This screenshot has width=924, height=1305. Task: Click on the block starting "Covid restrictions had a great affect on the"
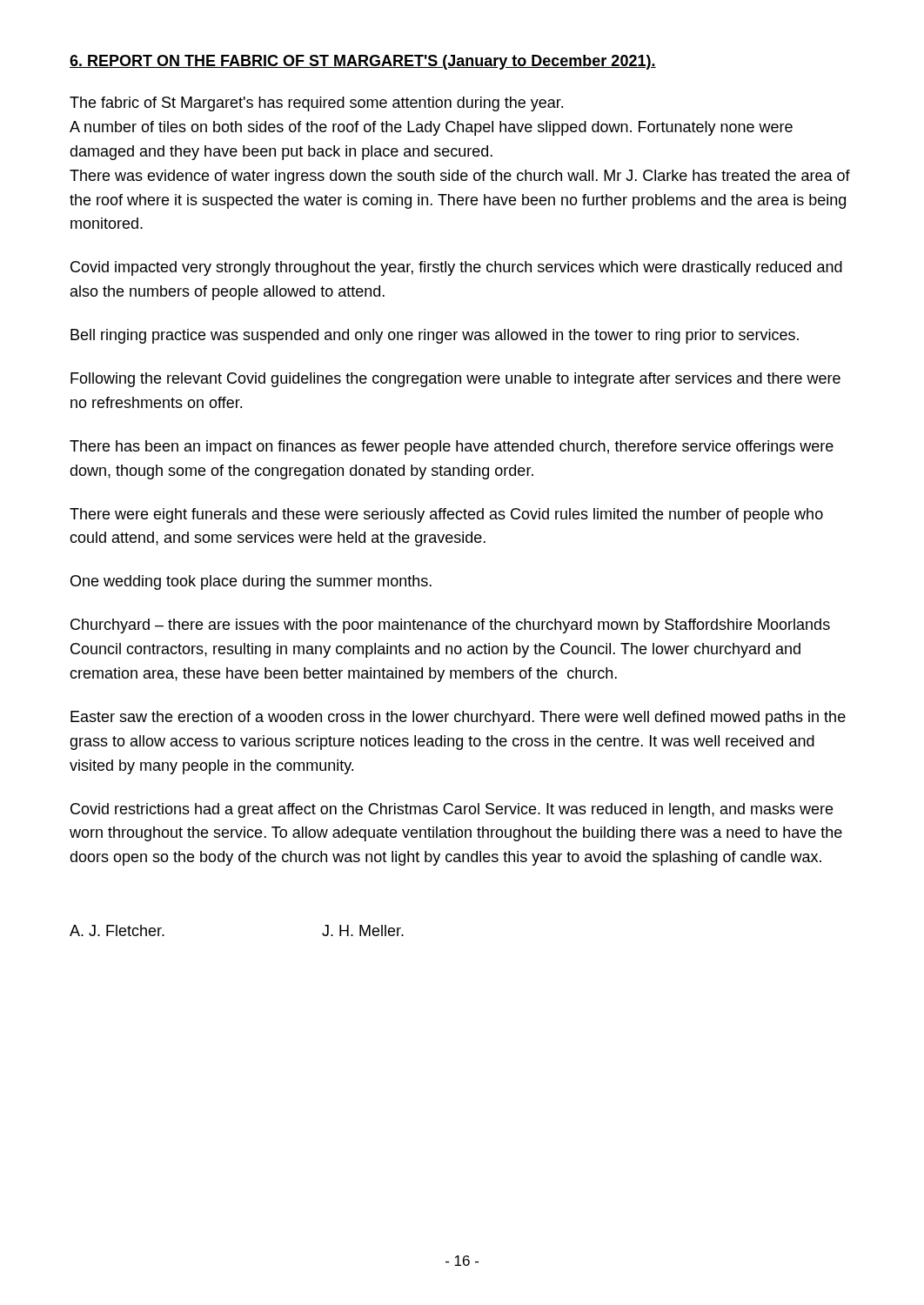[456, 833]
